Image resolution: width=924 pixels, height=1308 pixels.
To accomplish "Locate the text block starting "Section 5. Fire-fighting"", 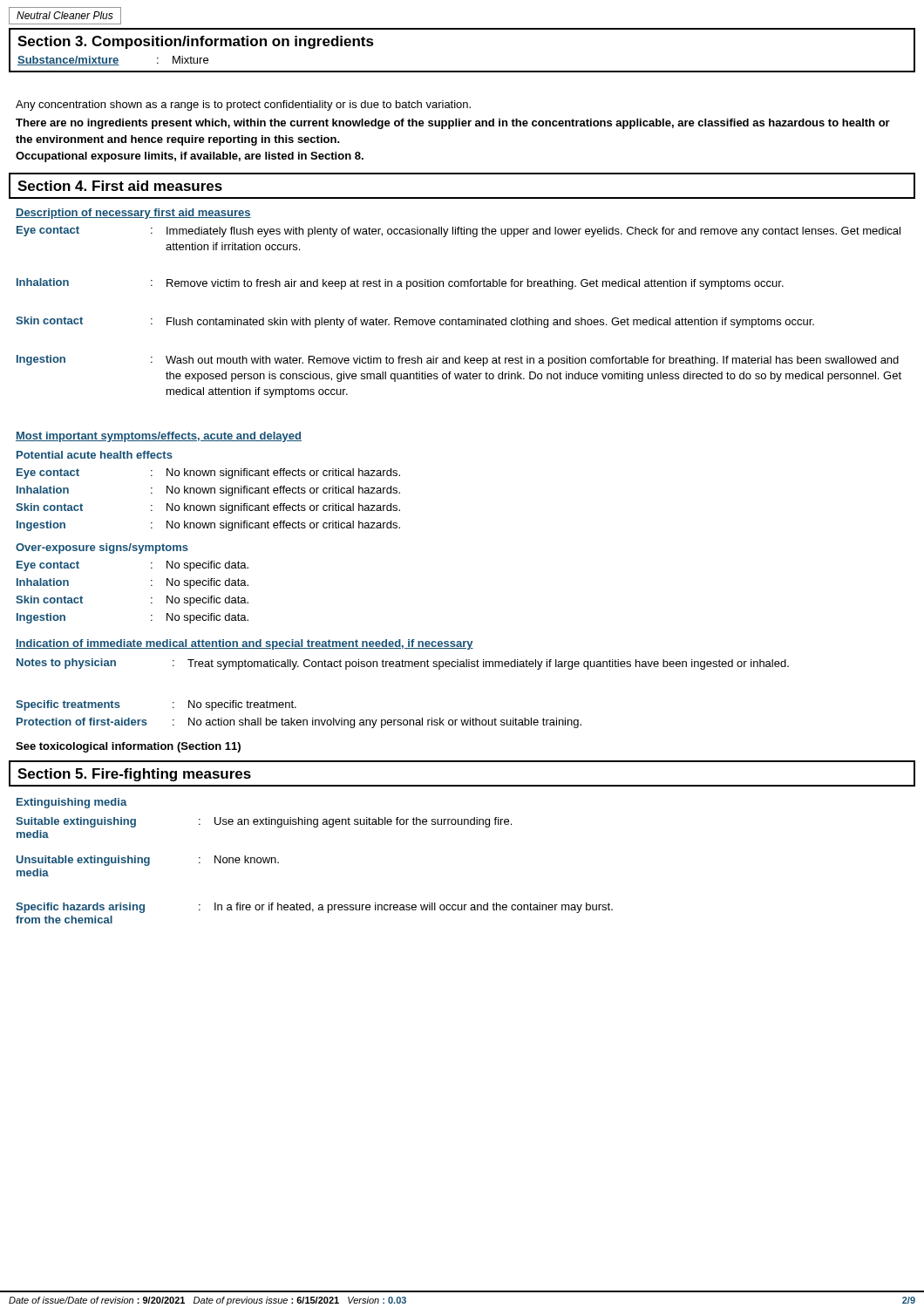I will (x=462, y=774).
